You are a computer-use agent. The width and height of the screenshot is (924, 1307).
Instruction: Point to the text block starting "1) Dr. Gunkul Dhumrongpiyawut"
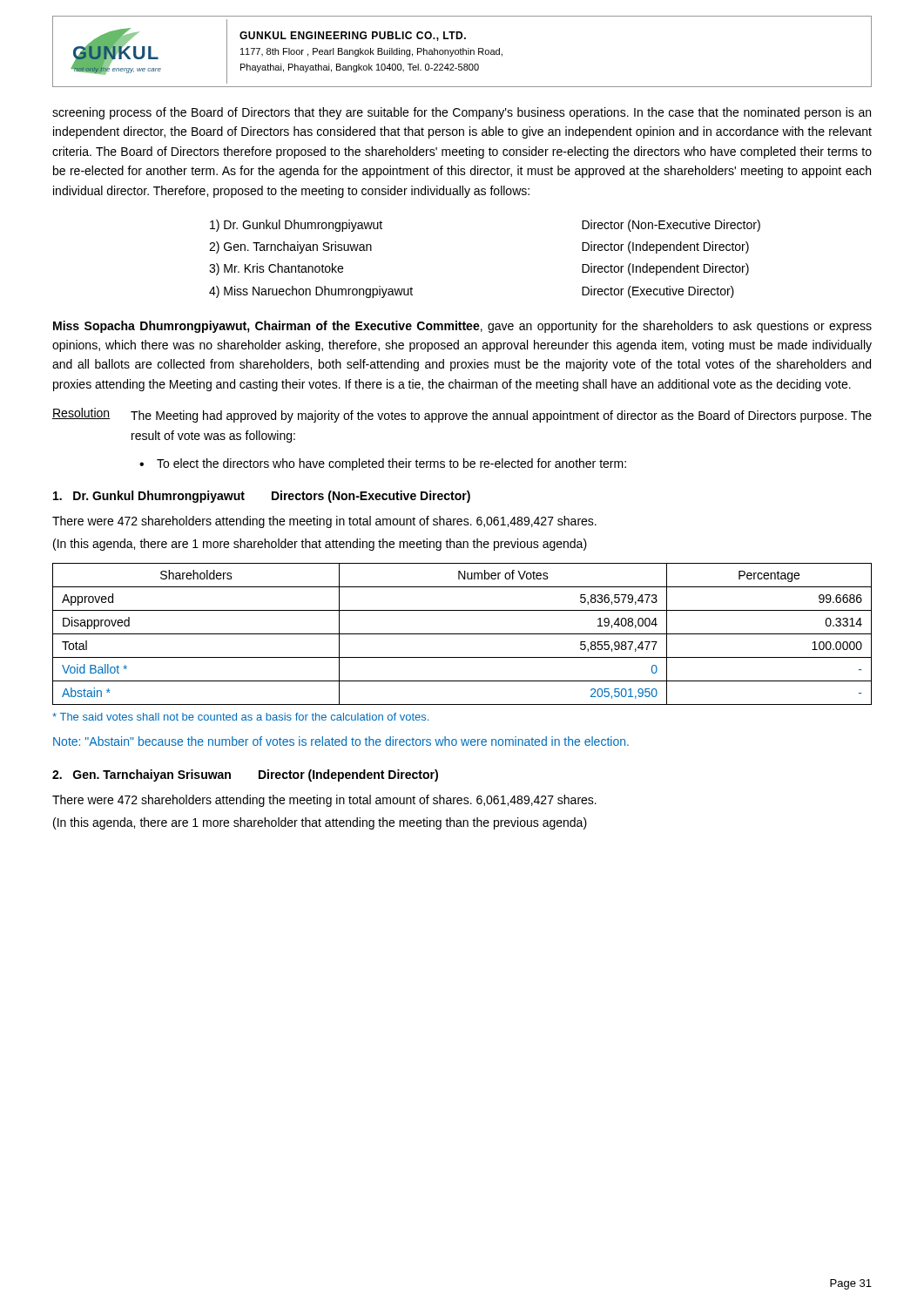(295, 225)
